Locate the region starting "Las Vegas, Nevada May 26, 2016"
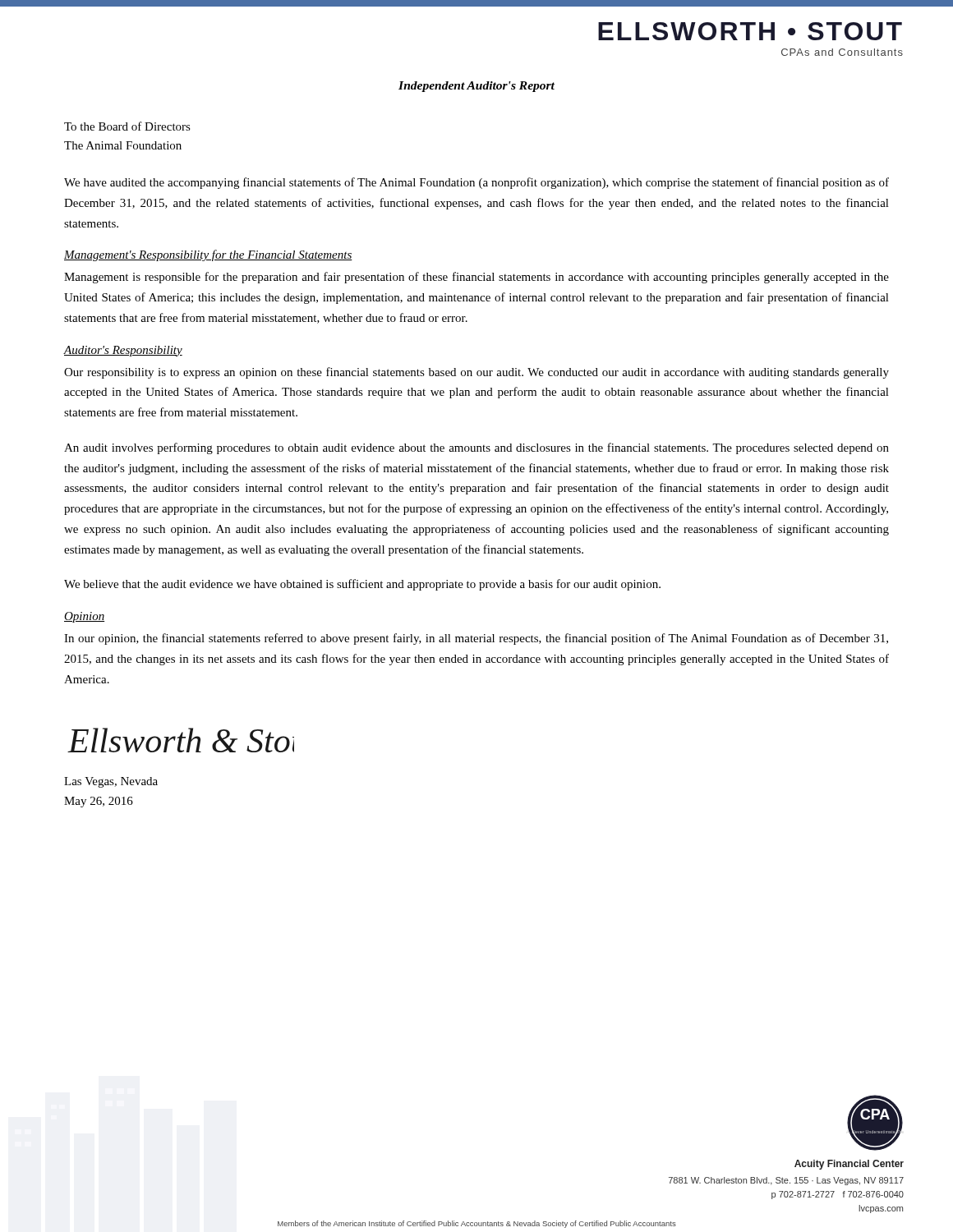Screen dimensions: 1232x953 [111, 791]
